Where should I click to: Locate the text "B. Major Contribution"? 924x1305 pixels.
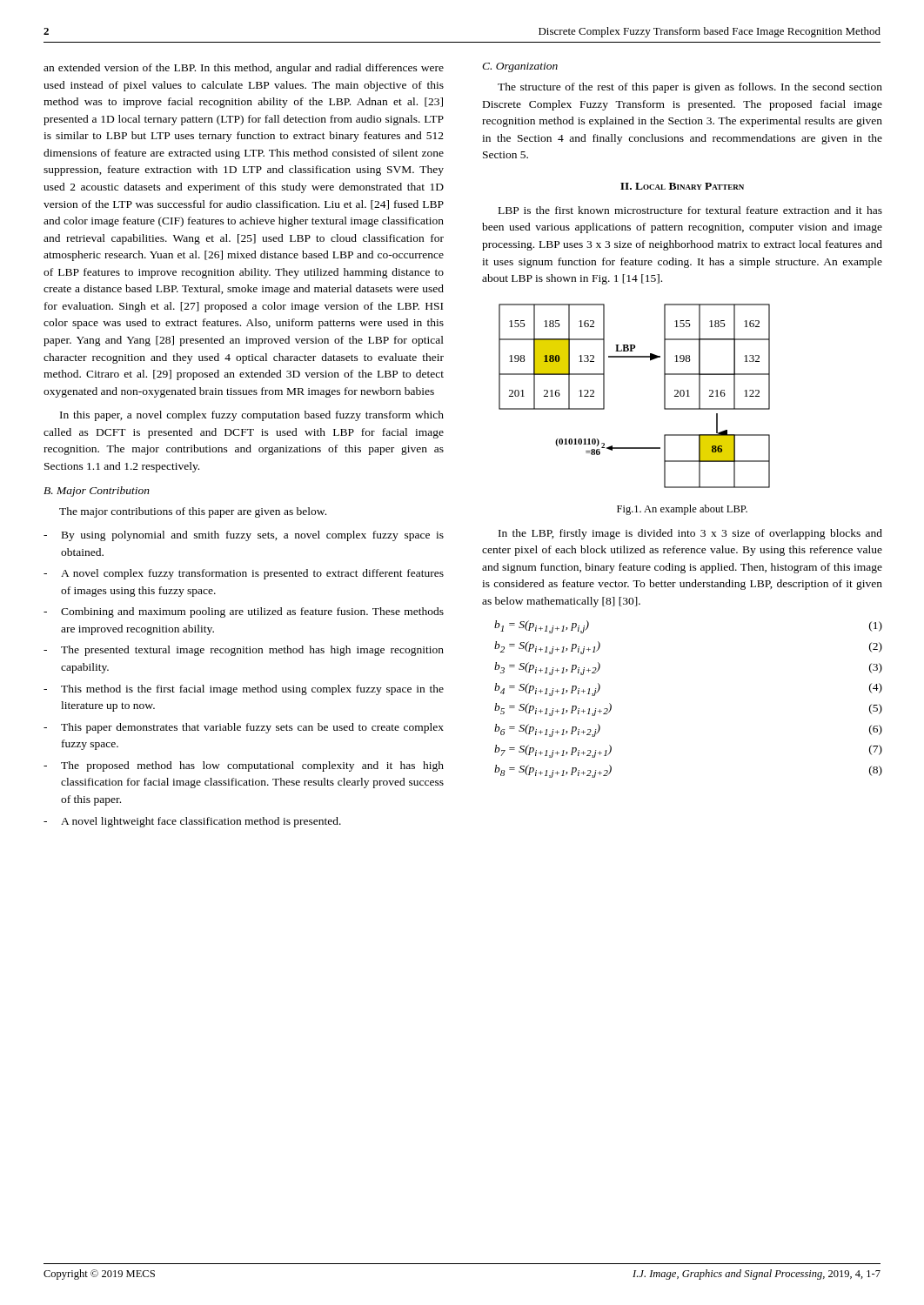pos(97,490)
